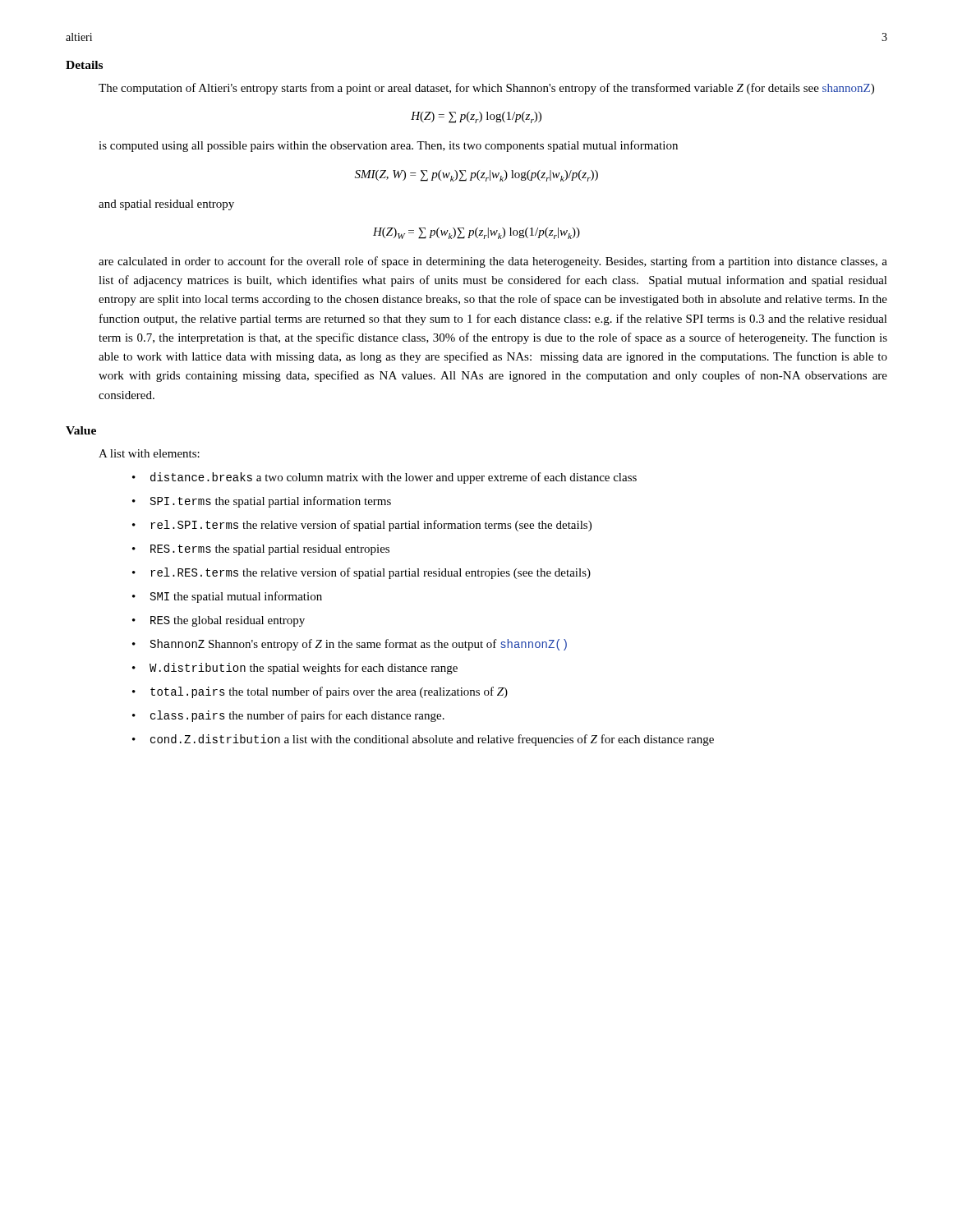
Task: Click on the list item that says "• class.pairs the number of pairs for each"
Action: pyautogui.click(x=288, y=716)
